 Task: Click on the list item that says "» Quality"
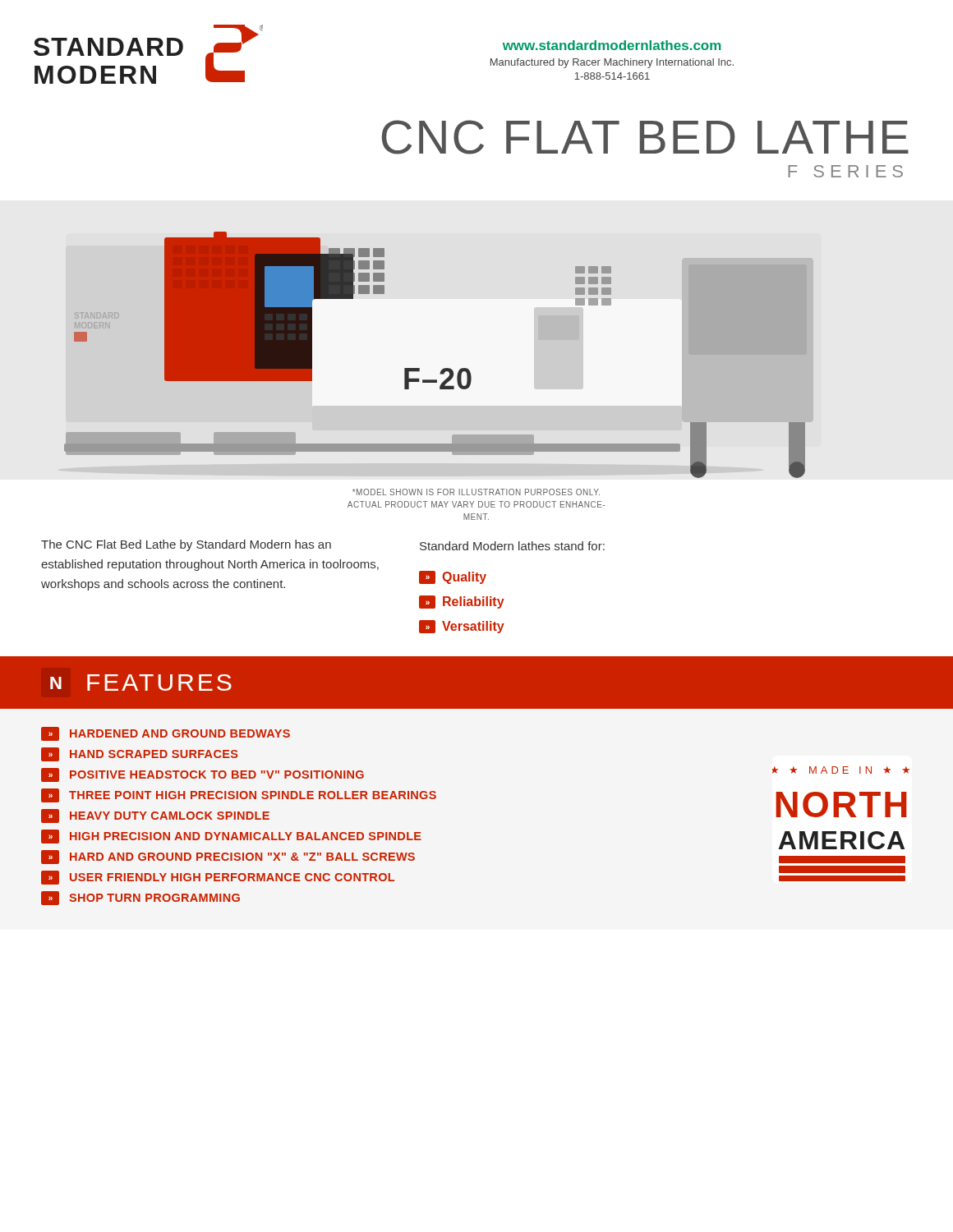pyautogui.click(x=453, y=577)
